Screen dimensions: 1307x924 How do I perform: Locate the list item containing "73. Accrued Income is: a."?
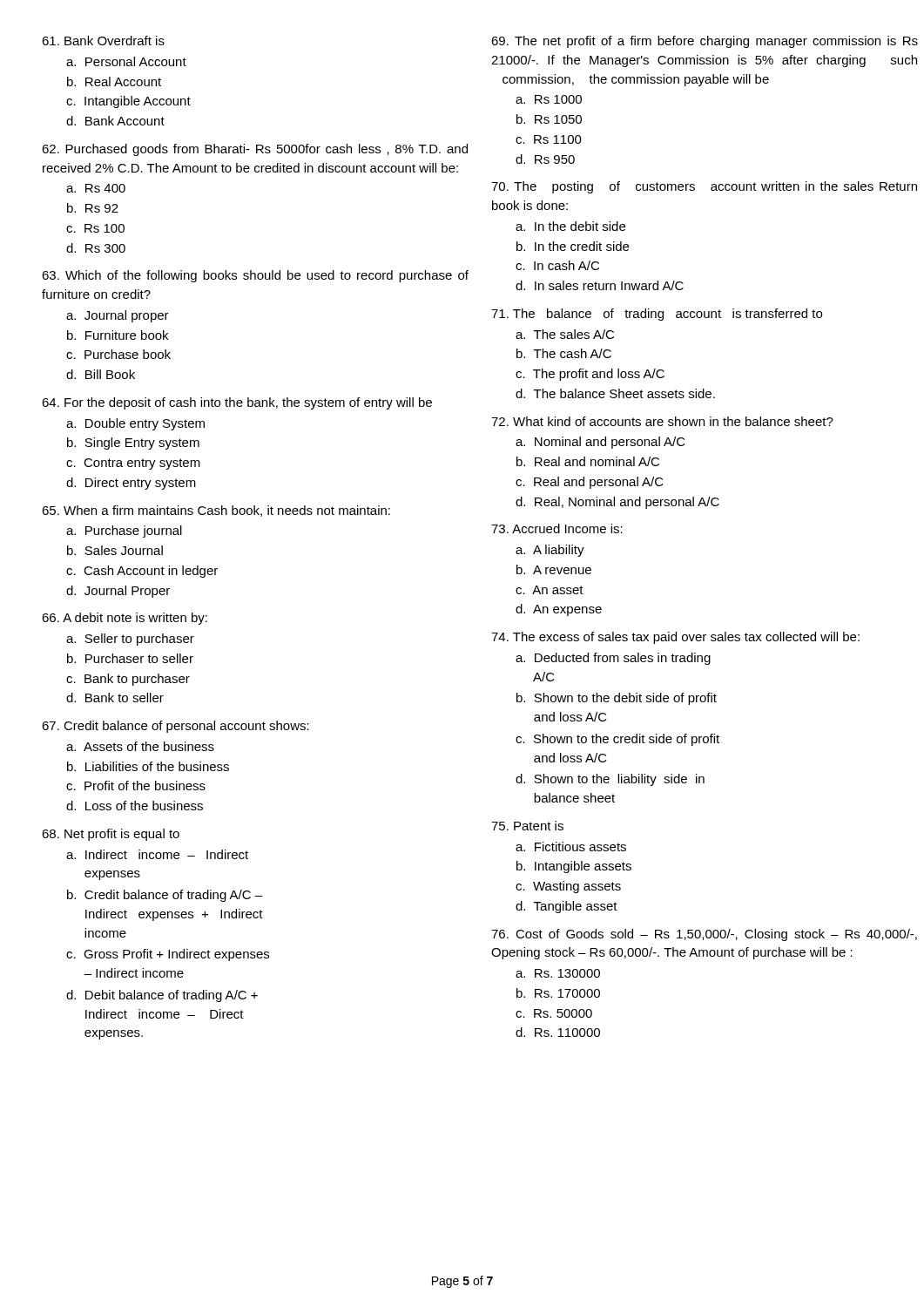557,528
